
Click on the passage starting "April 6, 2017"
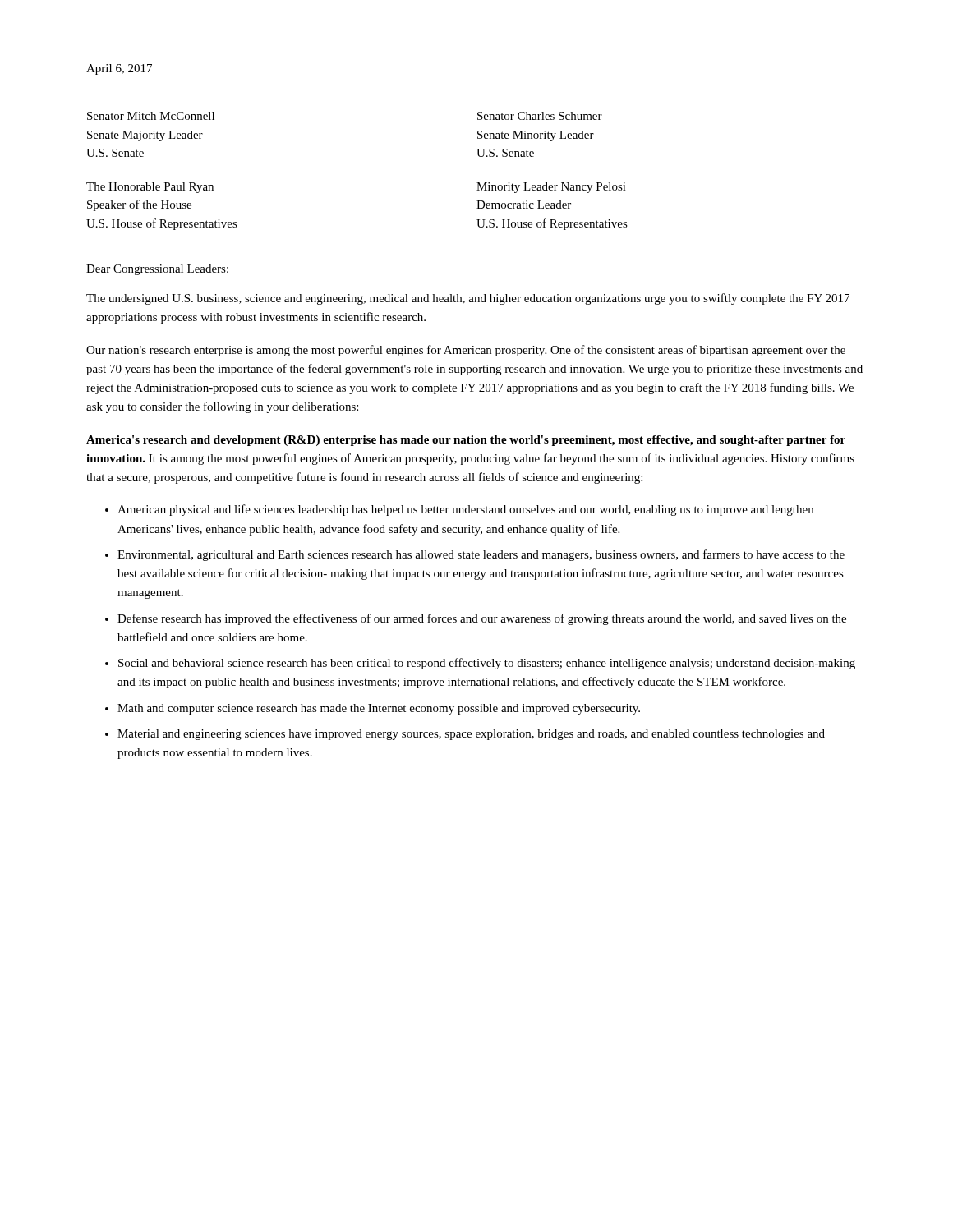coord(119,68)
